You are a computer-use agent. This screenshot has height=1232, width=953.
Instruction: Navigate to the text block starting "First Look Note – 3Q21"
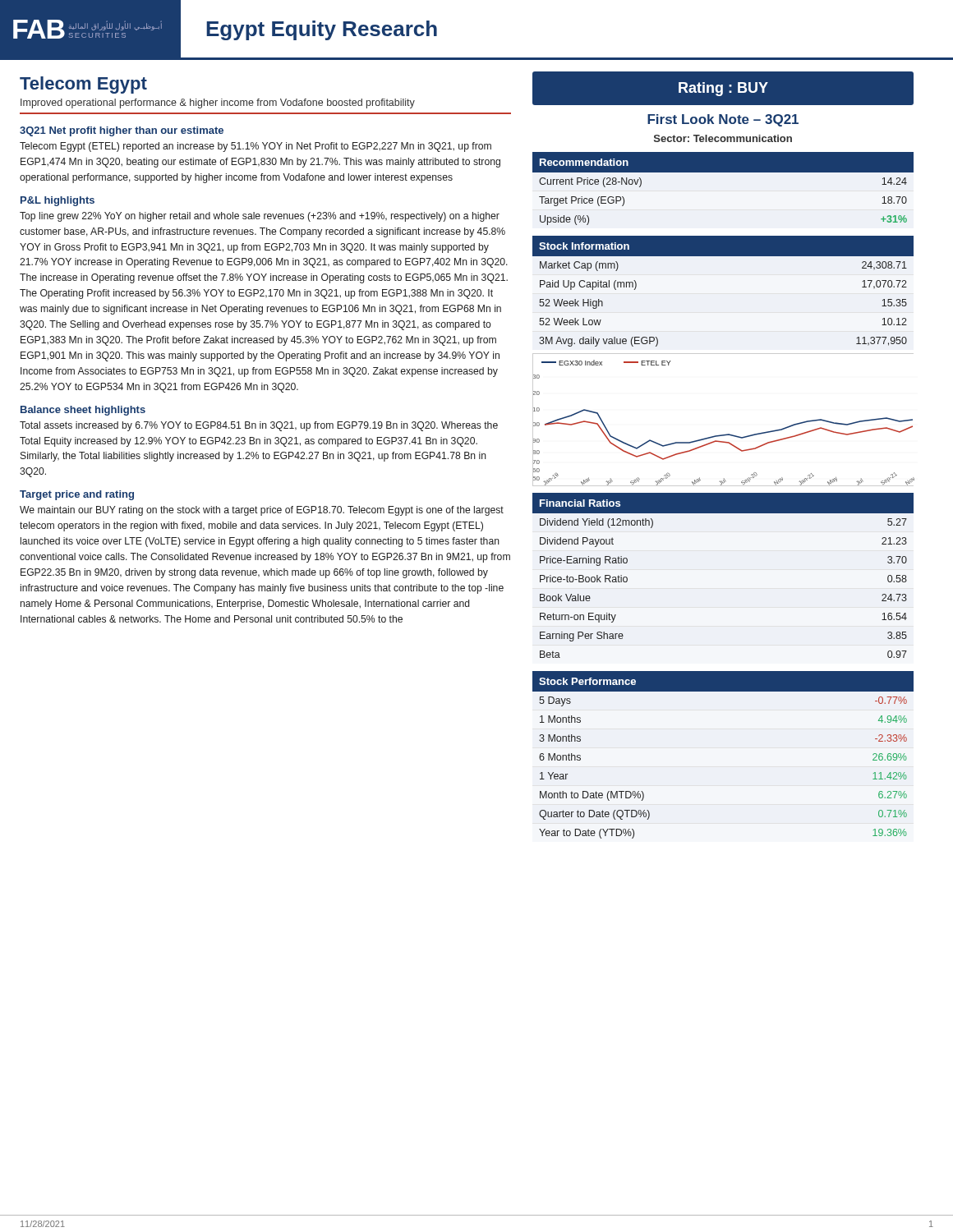click(x=723, y=120)
